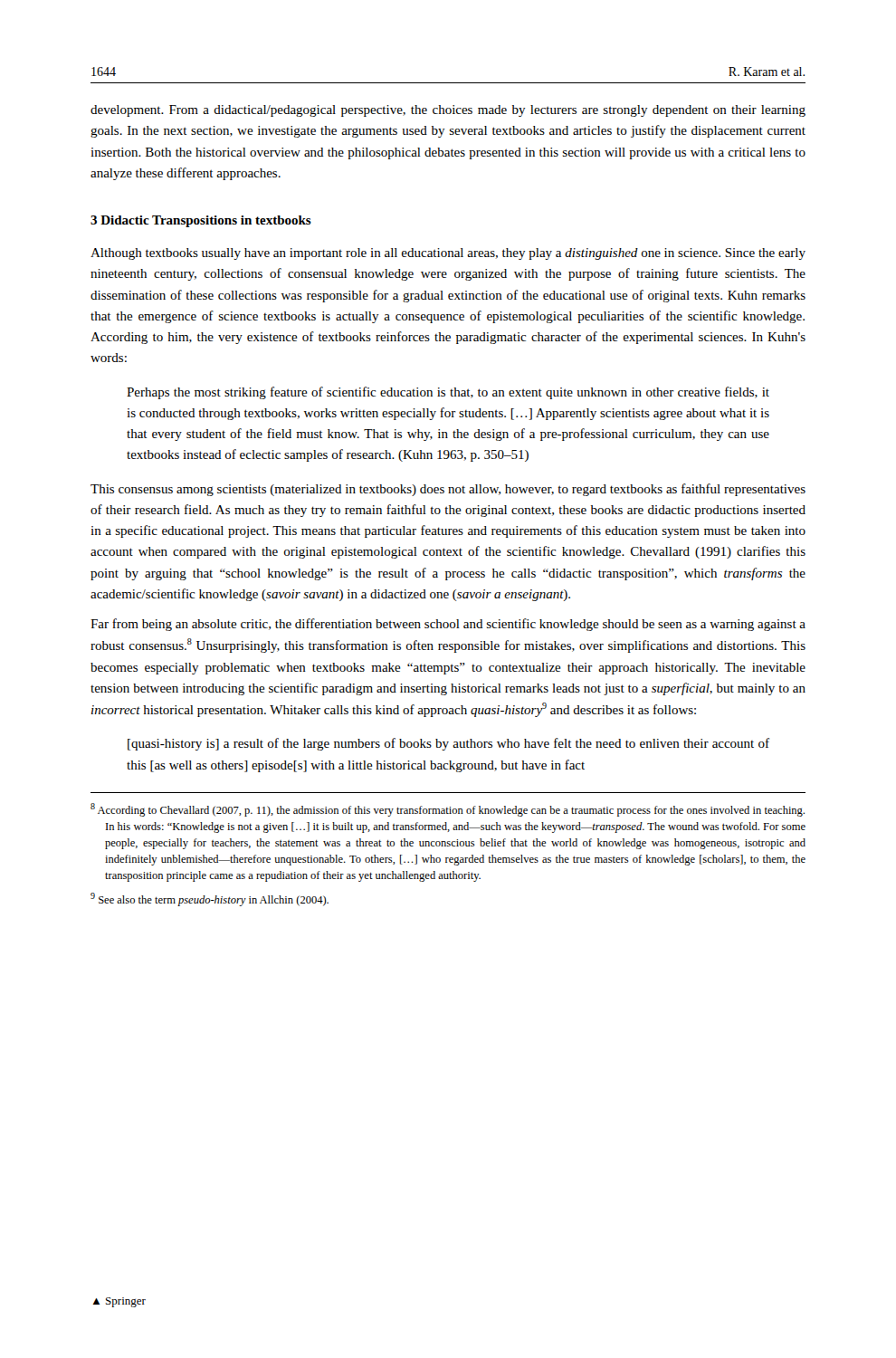Click on the text block with the text "Far from being an absolute"

[x=448, y=667]
